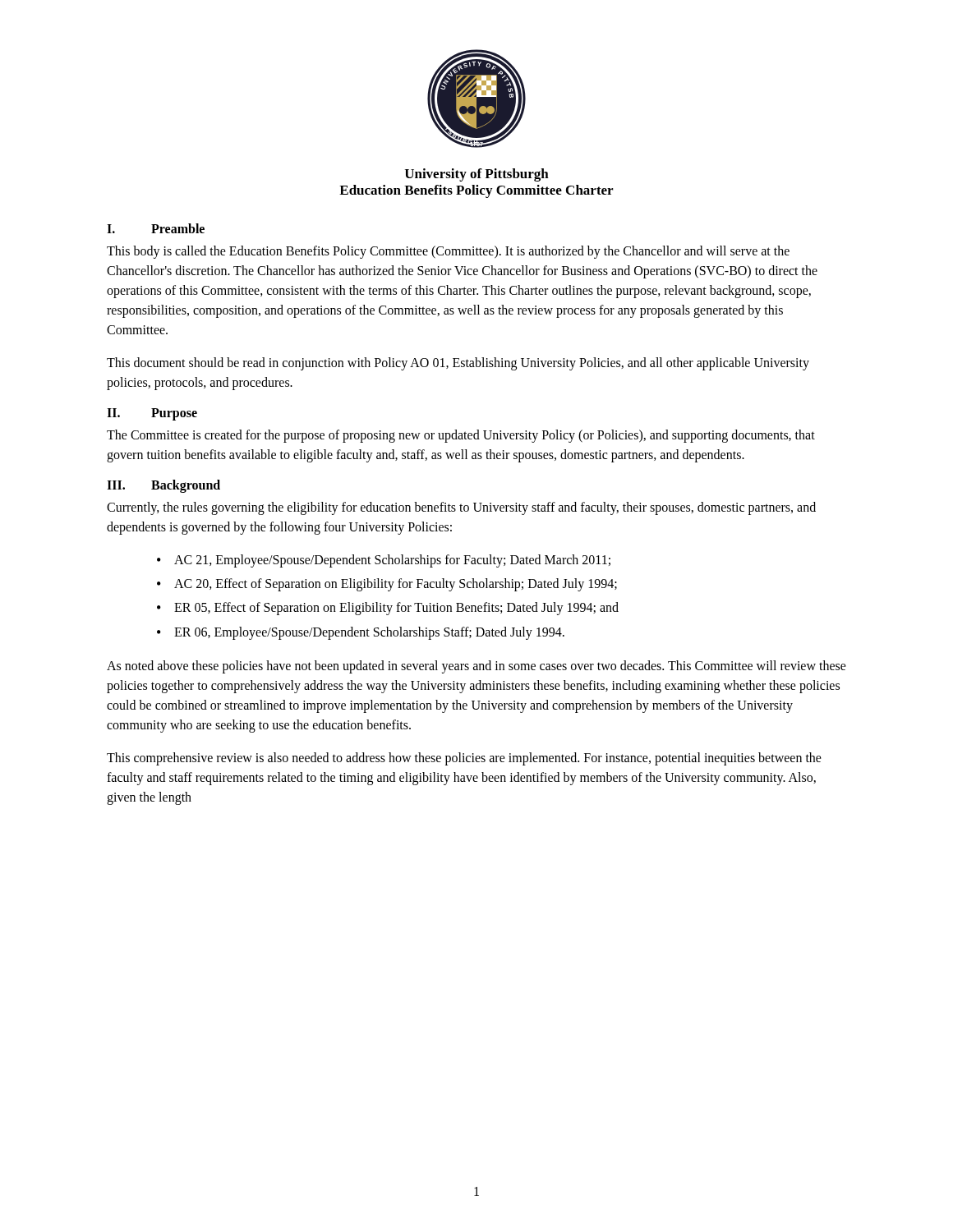Point to the block beginning "• AC 21, Employee/Spouse/Dependent Scholarships for Faculty; Dated"

384,561
